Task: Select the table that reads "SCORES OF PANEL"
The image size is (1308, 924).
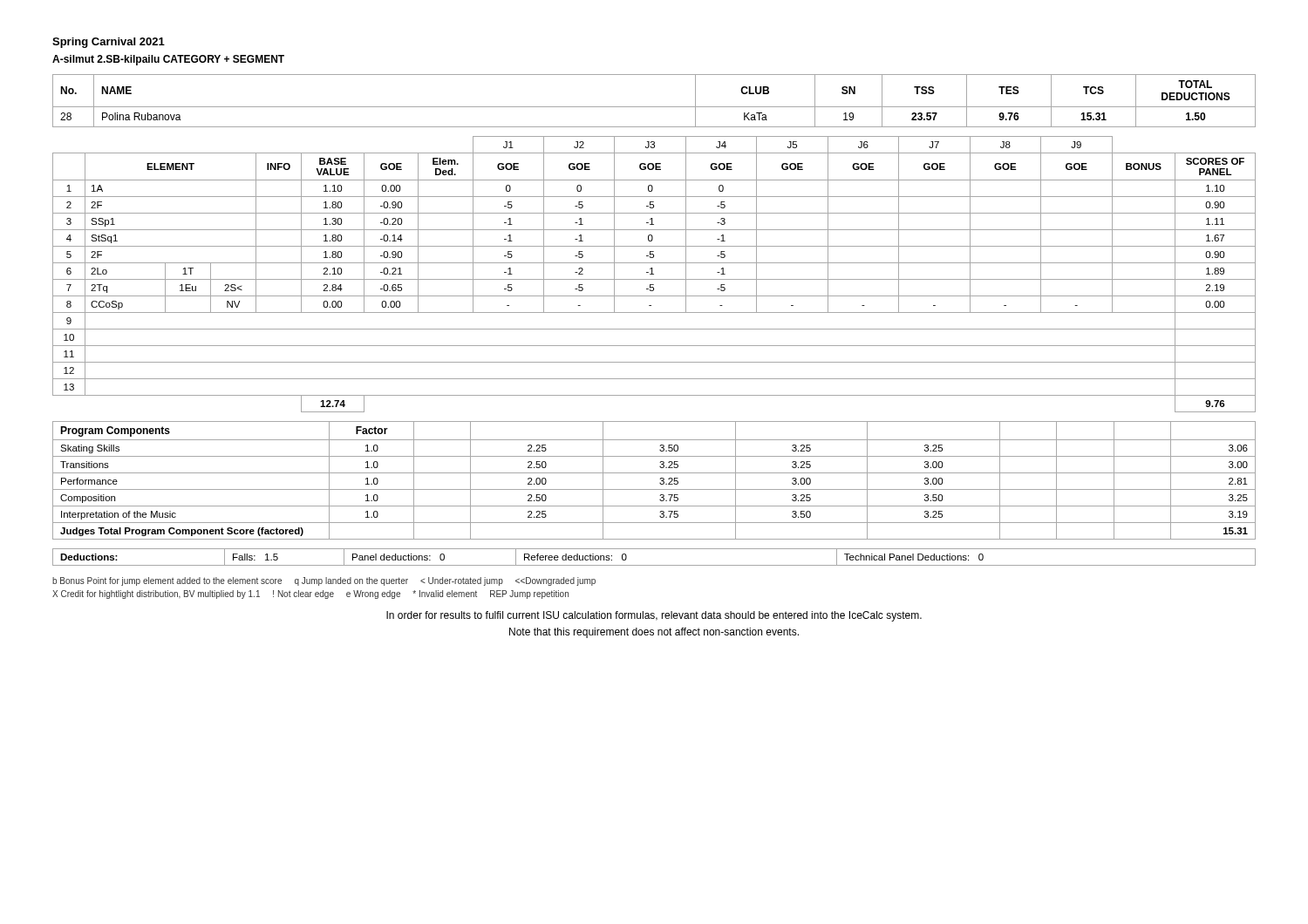Action: coord(654,274)
